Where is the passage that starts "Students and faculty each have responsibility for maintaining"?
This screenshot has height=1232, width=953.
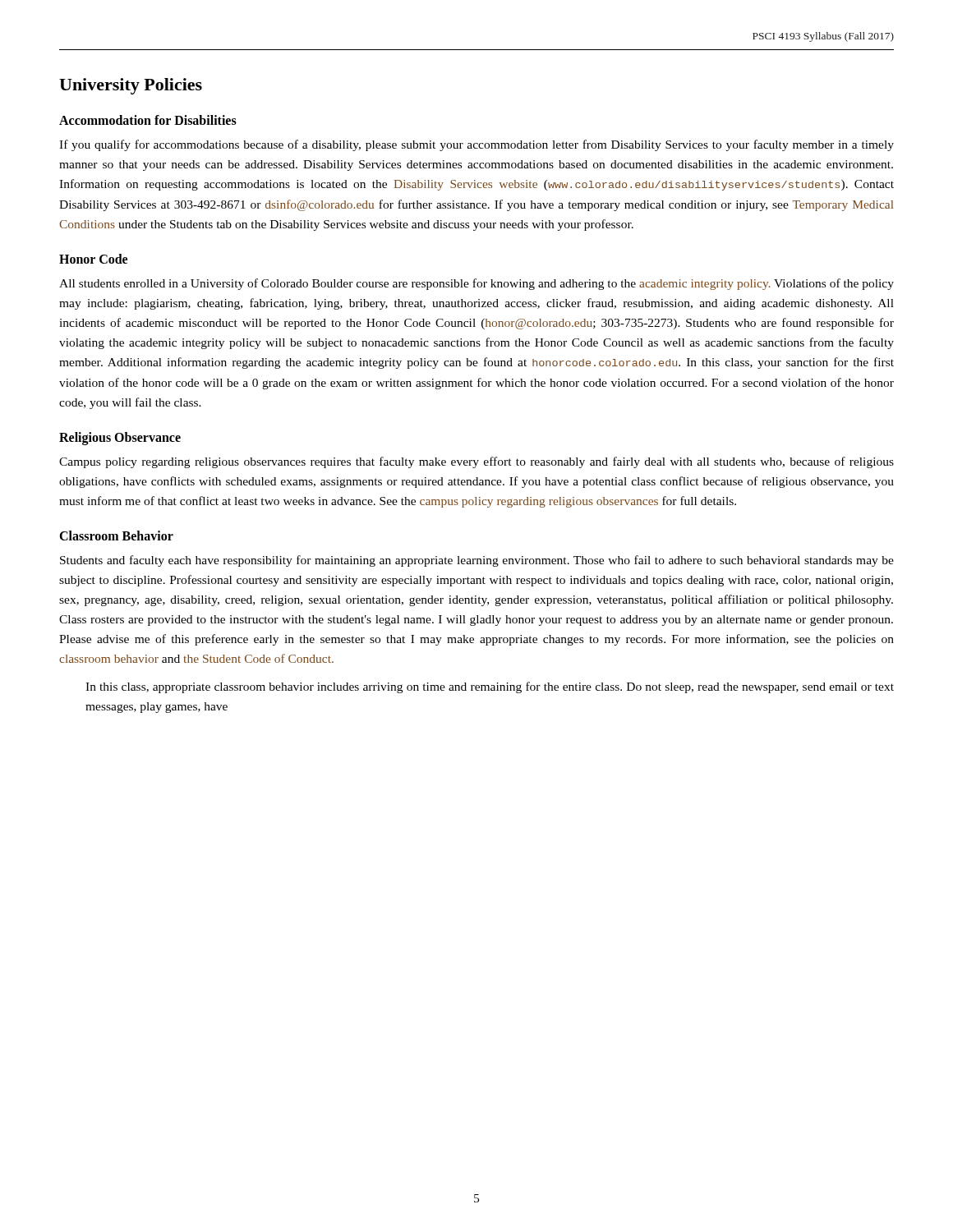[x=476, y=633]
